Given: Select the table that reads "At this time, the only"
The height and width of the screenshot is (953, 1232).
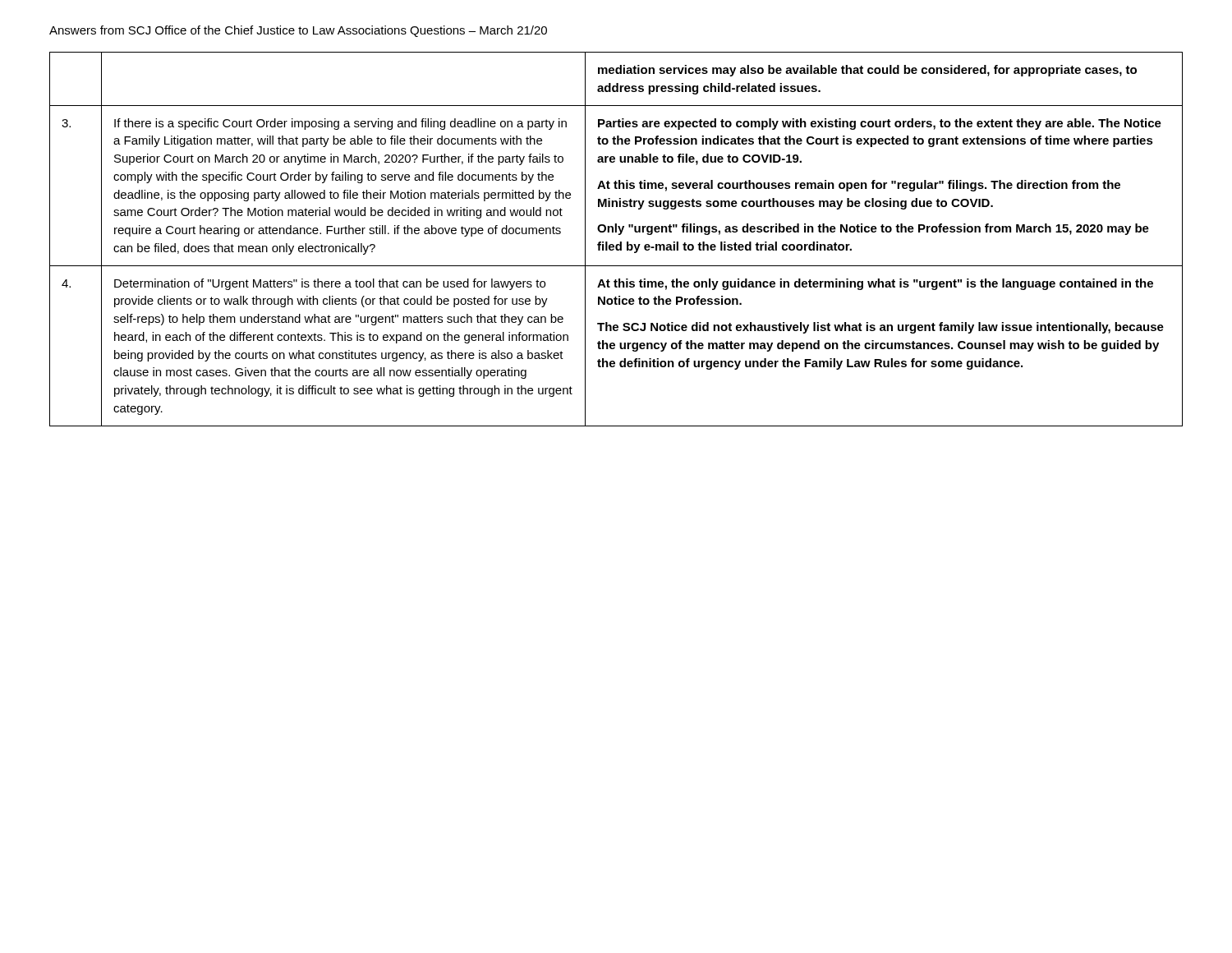Looking at the screenshot, I should point(616,239).
